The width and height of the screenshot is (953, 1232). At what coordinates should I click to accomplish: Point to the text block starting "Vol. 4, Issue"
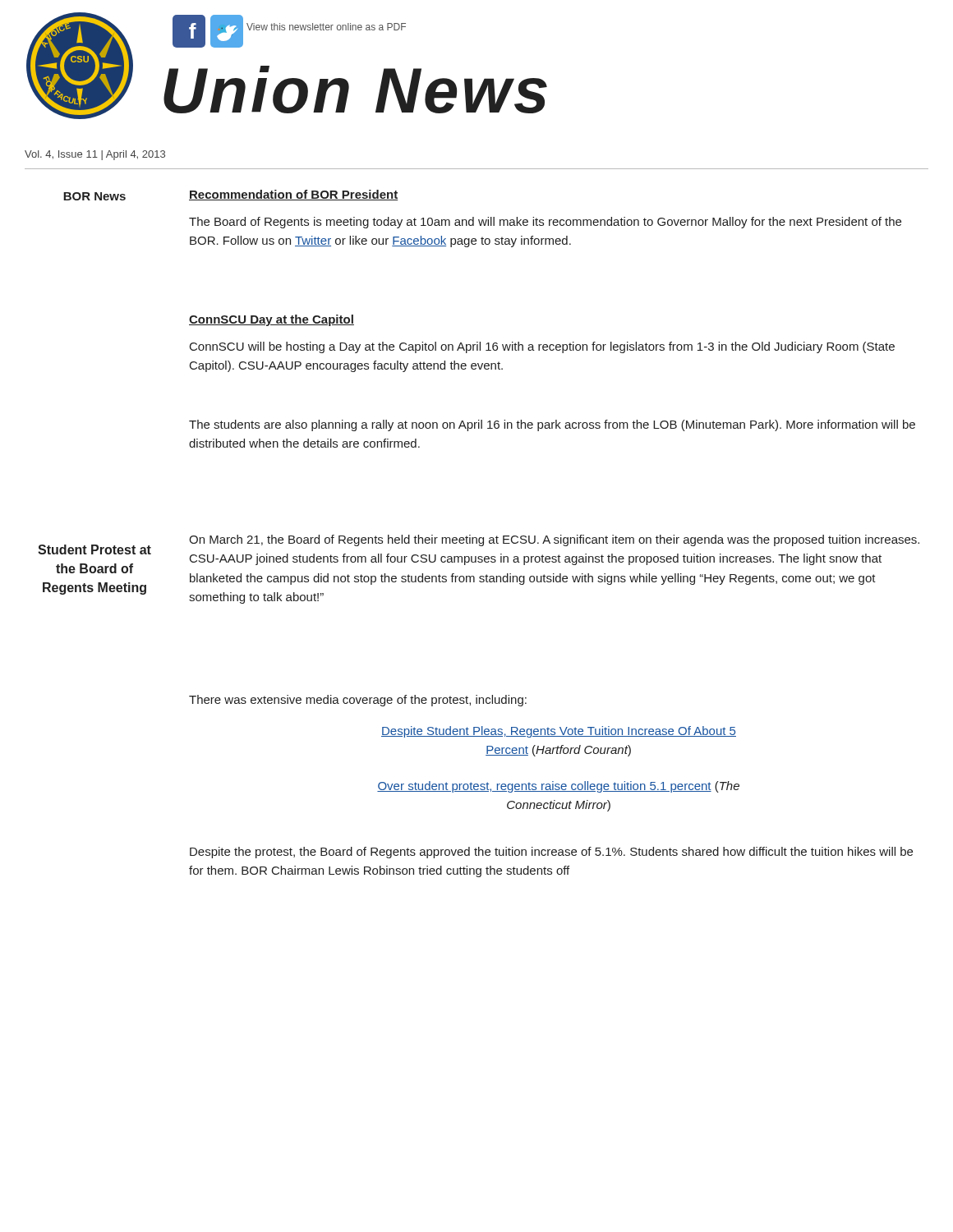click(95, 154)
